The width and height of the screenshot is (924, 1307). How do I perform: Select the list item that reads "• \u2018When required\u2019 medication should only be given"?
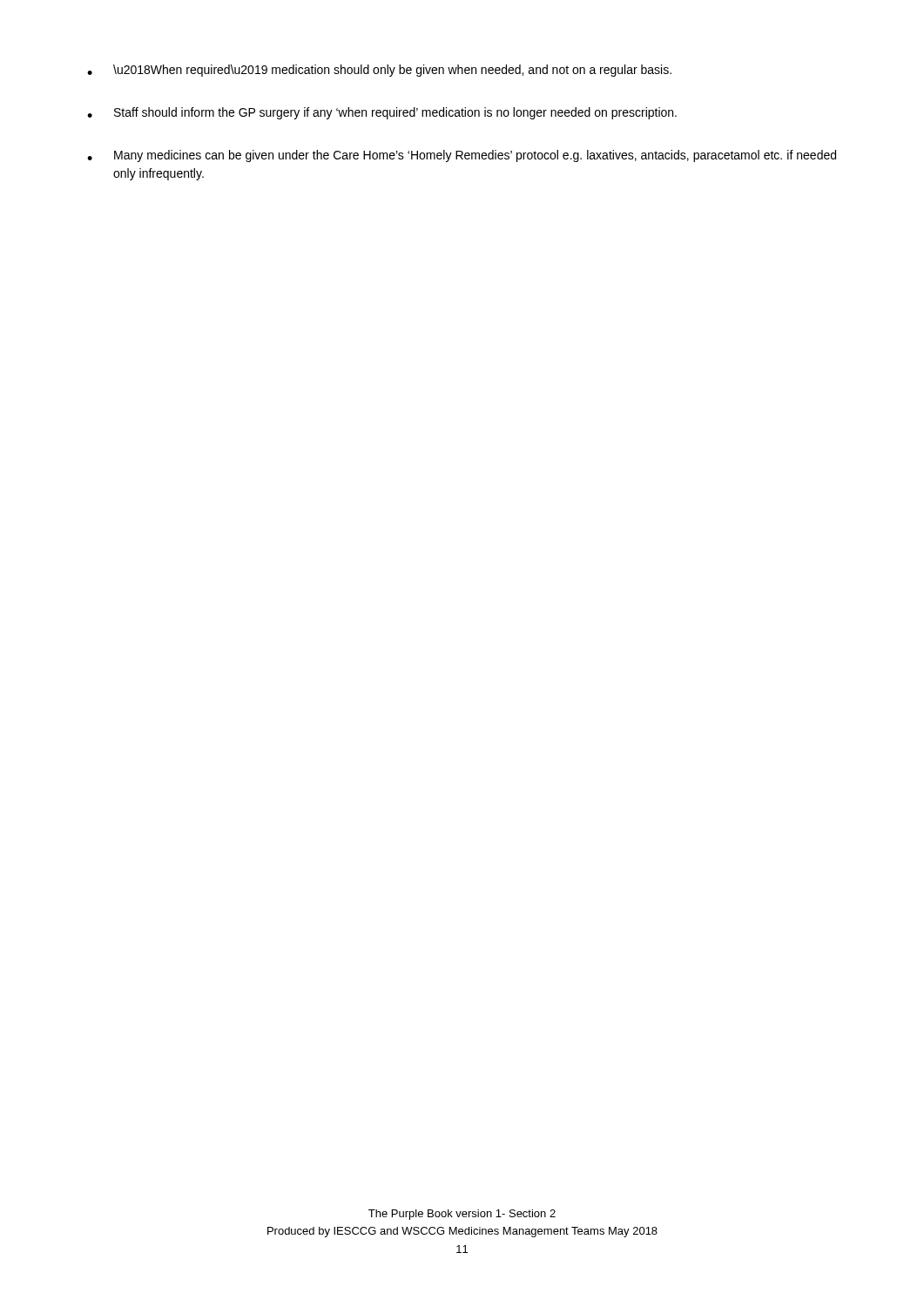click(462, 73)
